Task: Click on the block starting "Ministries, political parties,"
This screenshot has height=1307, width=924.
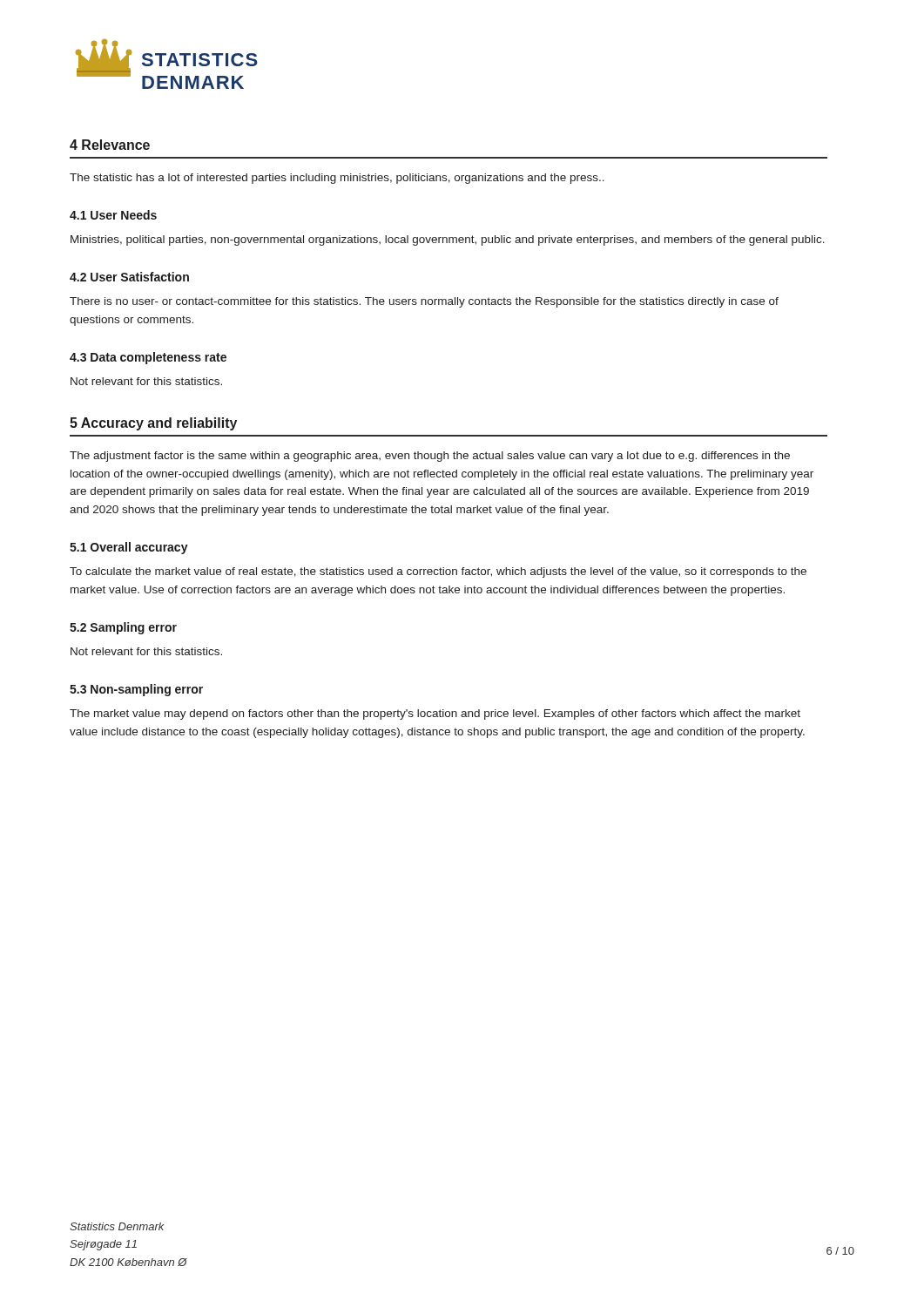Action: (x=447, y=239)
